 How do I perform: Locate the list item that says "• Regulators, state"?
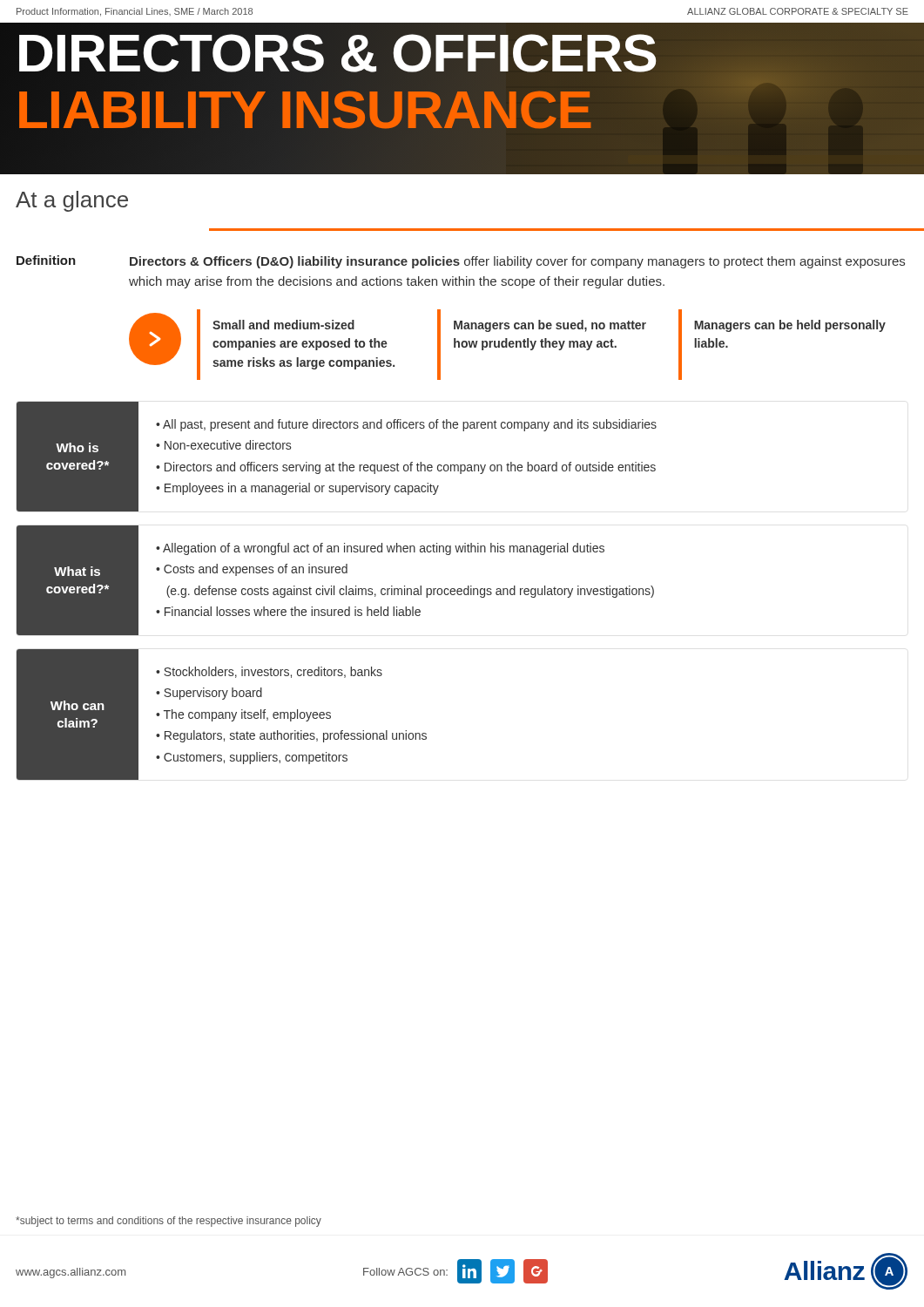point(292,735)
